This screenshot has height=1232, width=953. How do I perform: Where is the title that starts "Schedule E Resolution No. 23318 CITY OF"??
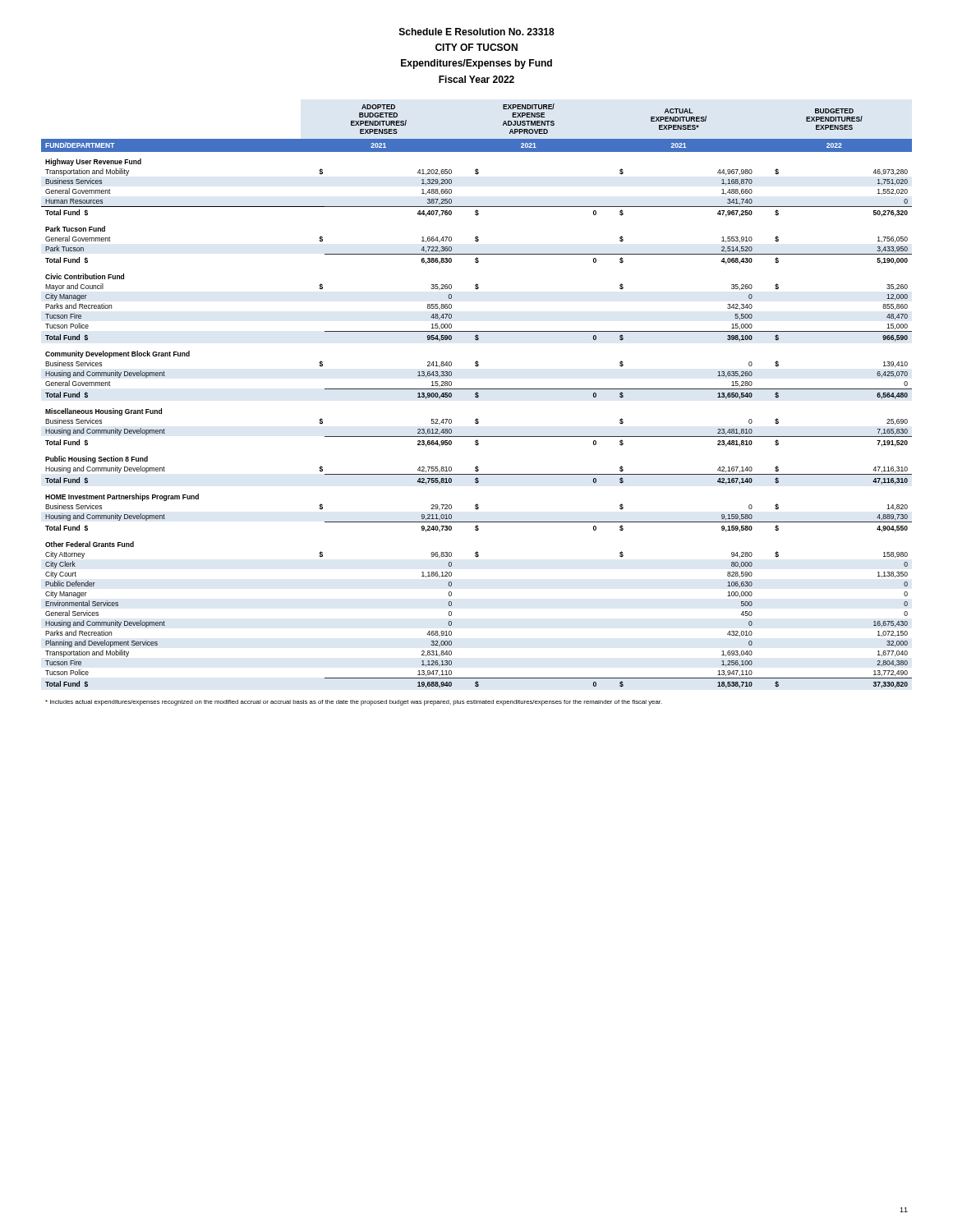pyautogui.click(x=476, y=56)
